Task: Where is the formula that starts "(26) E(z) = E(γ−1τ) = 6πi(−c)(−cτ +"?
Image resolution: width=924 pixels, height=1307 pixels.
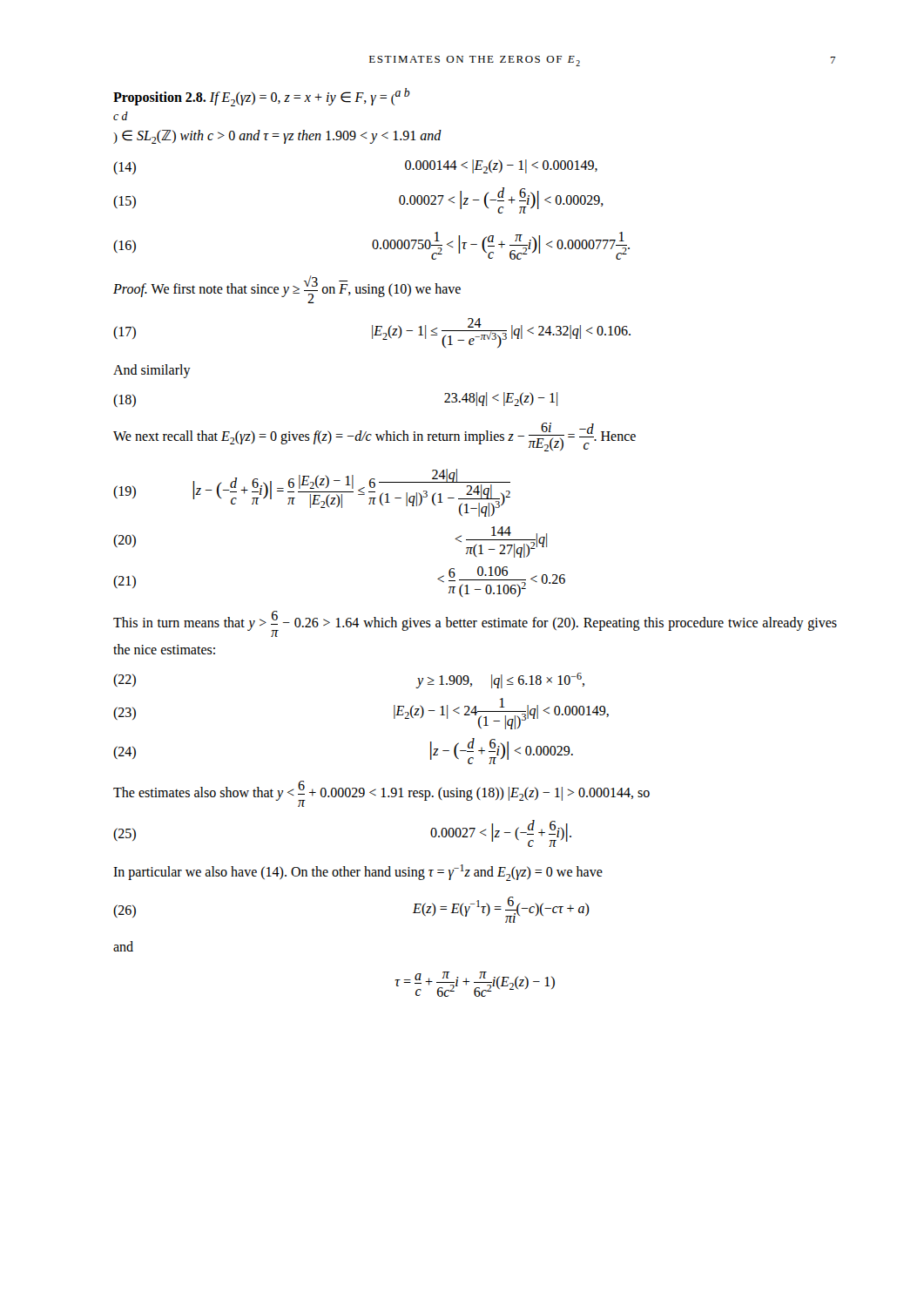Action: coord(475,910)
